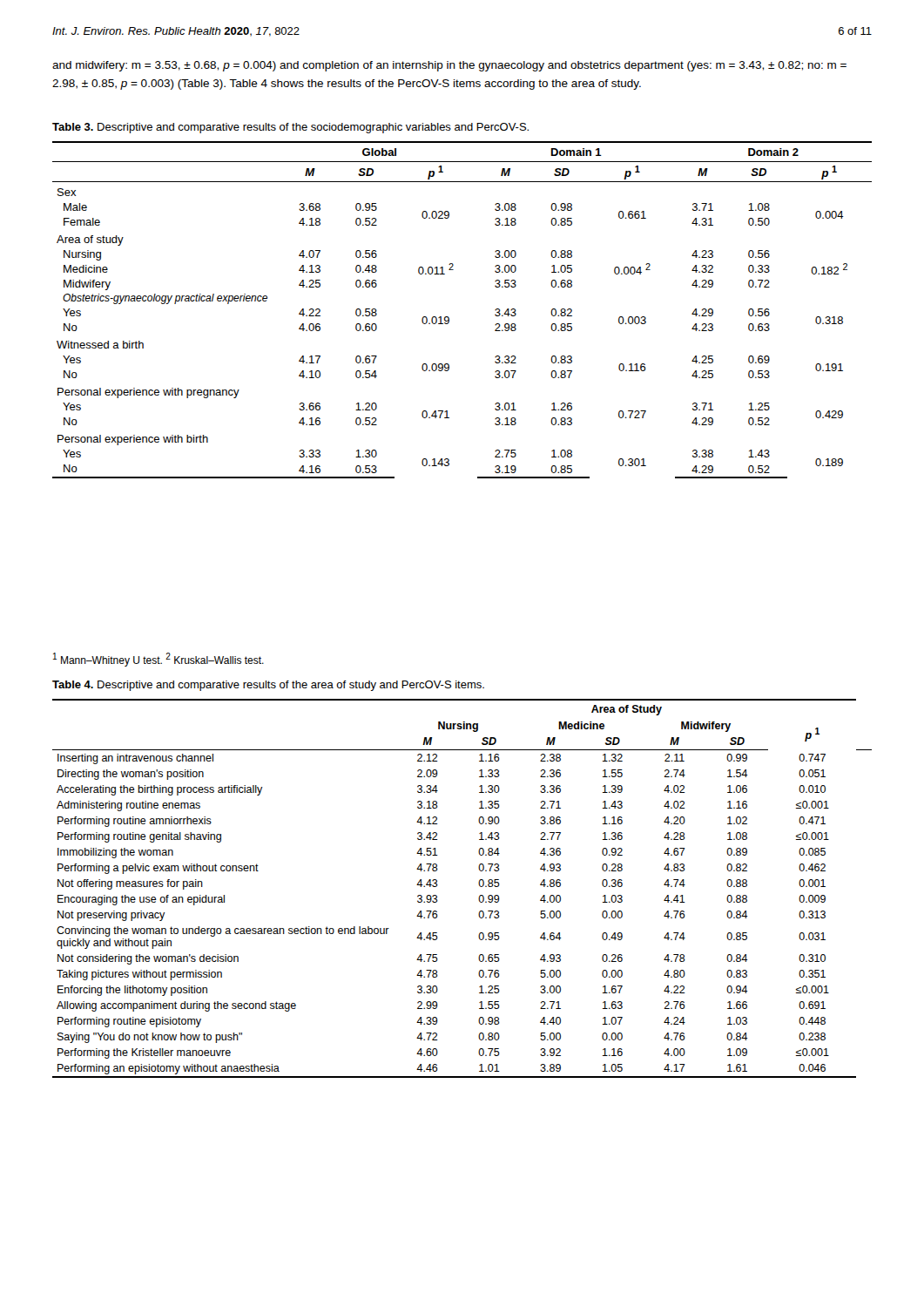Click on the table containing "Not considering the"
The image size is (924, 1307).
click(462, 888)
